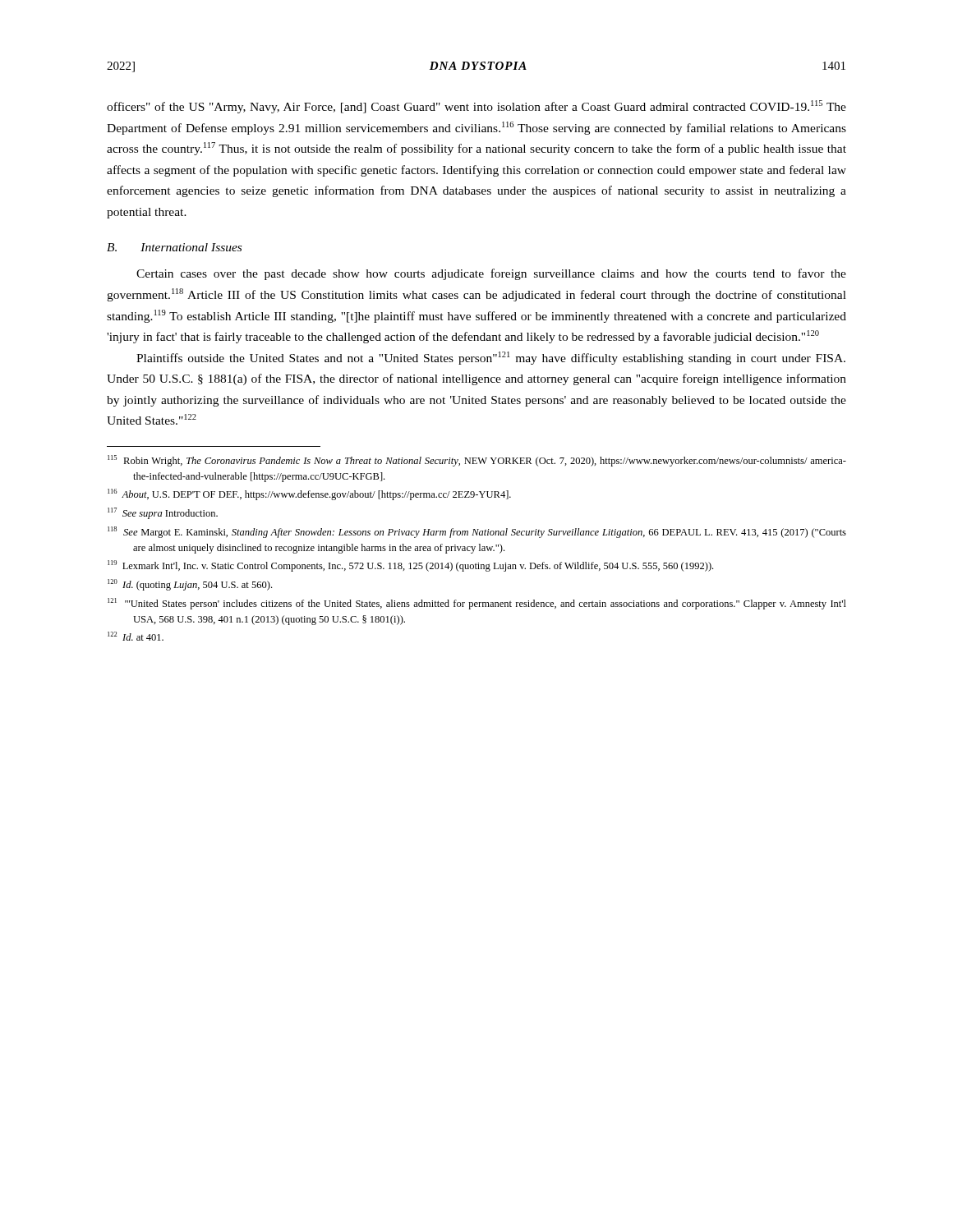Find the block on this page that starts "116 About, U.S. DEP'T OF DEF., https://www.defense.gov/about/ [https://perma.cc/"

[x=309, y=494]
